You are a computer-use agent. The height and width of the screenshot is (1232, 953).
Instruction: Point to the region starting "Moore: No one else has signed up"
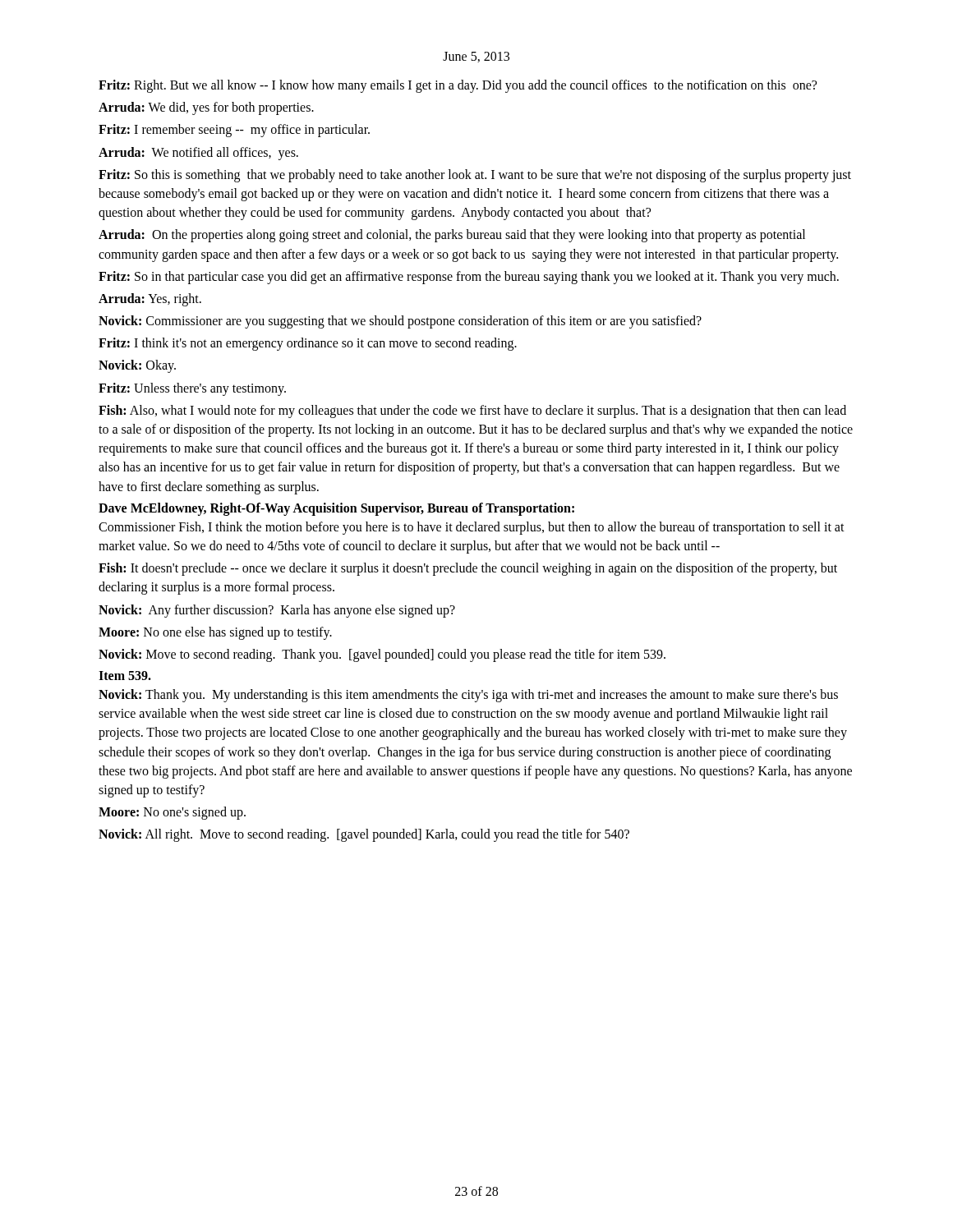[215, 633]
